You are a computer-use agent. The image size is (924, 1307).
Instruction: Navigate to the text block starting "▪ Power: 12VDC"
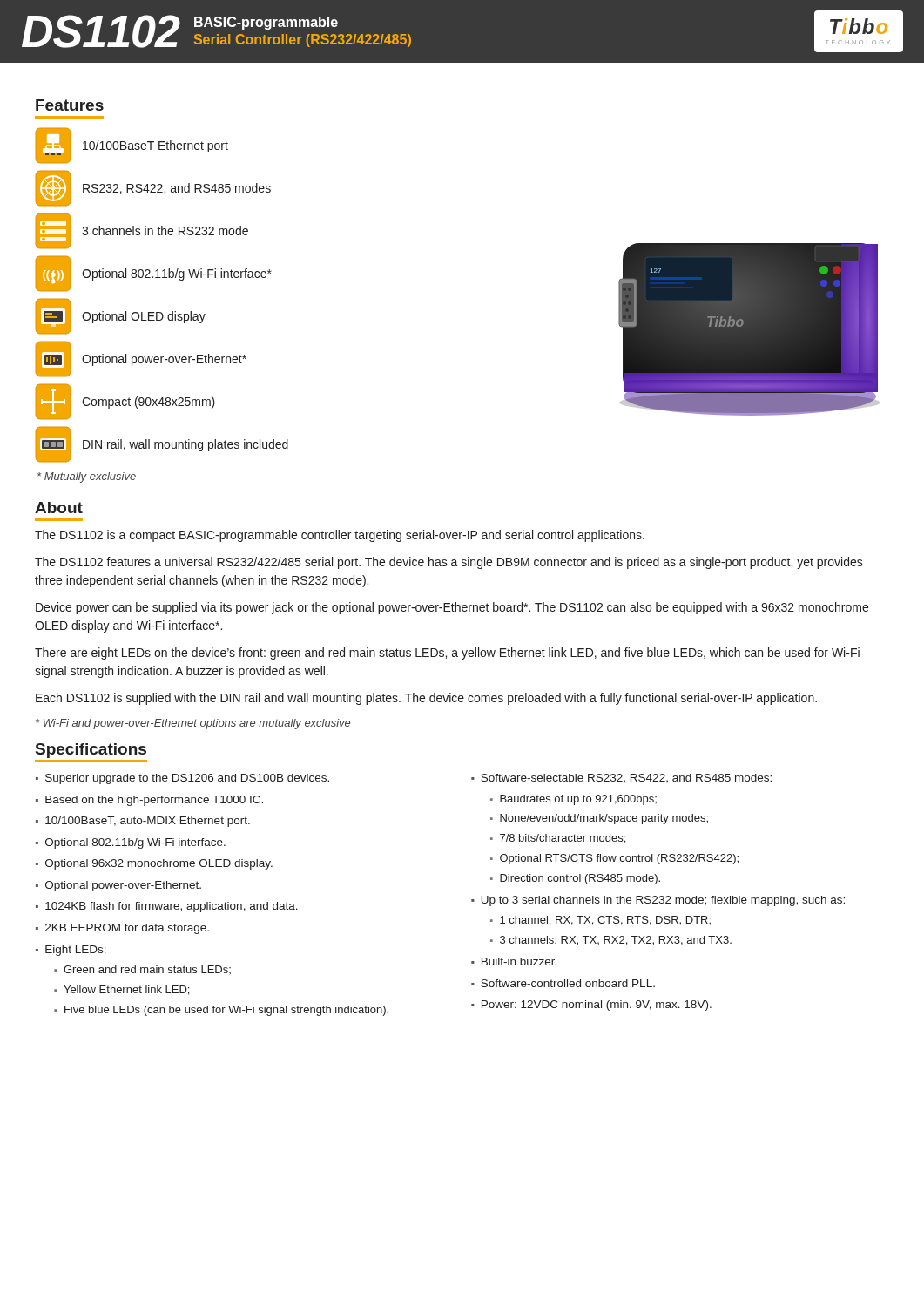[x=591, y=1005]
